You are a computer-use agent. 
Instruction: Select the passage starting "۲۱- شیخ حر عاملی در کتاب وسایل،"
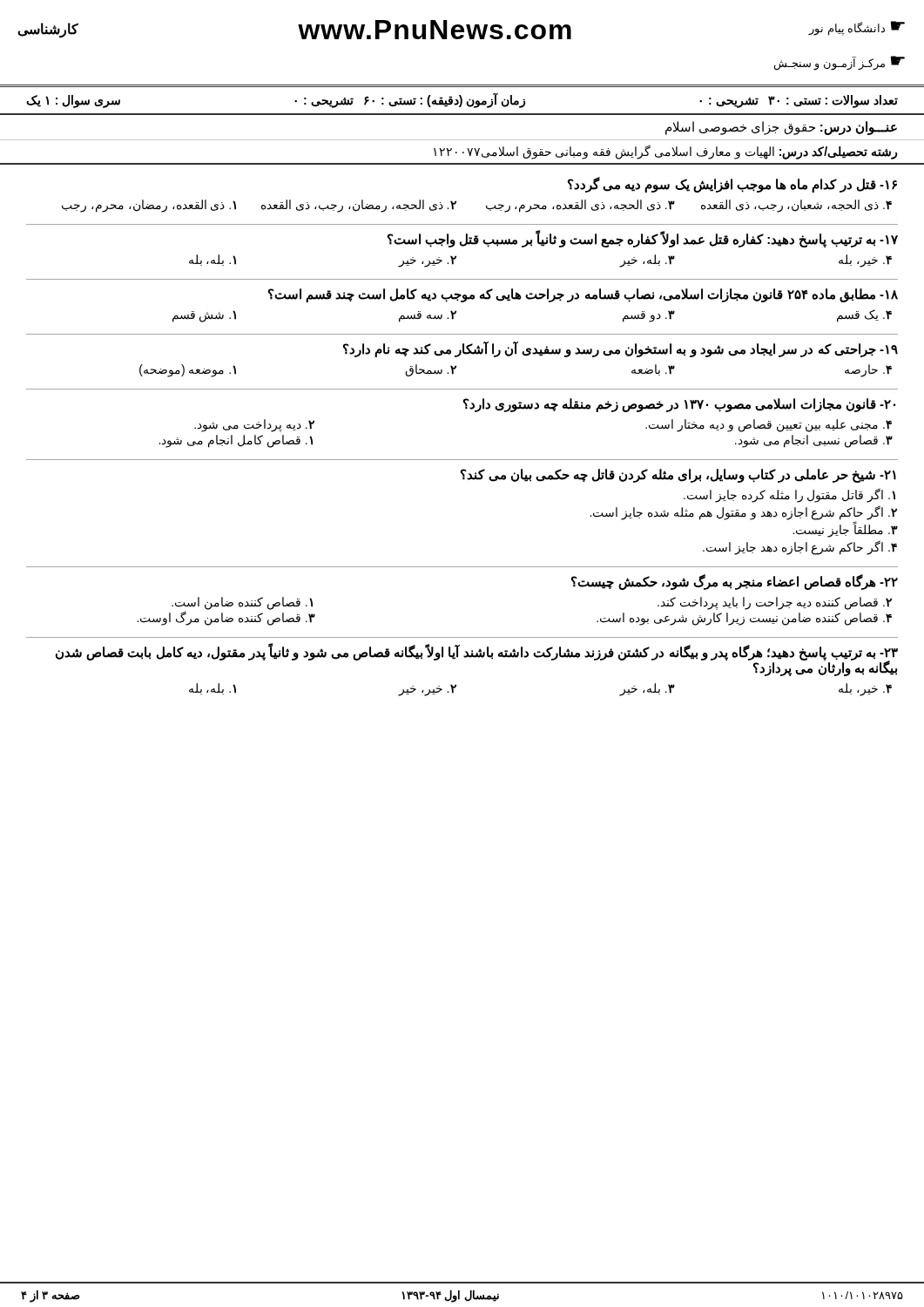(678, 476)
